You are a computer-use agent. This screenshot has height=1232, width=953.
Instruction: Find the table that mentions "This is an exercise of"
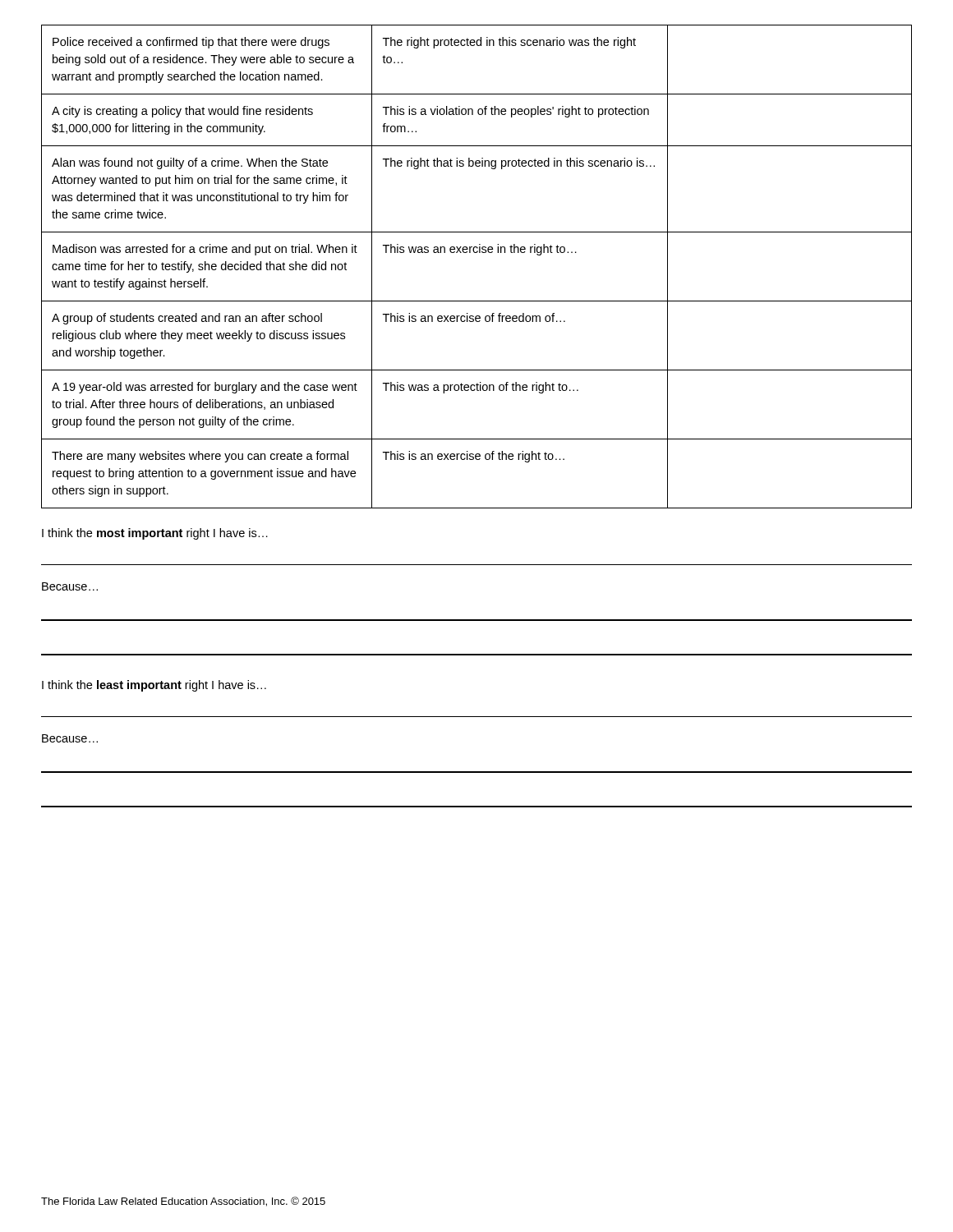click(476, 267)
